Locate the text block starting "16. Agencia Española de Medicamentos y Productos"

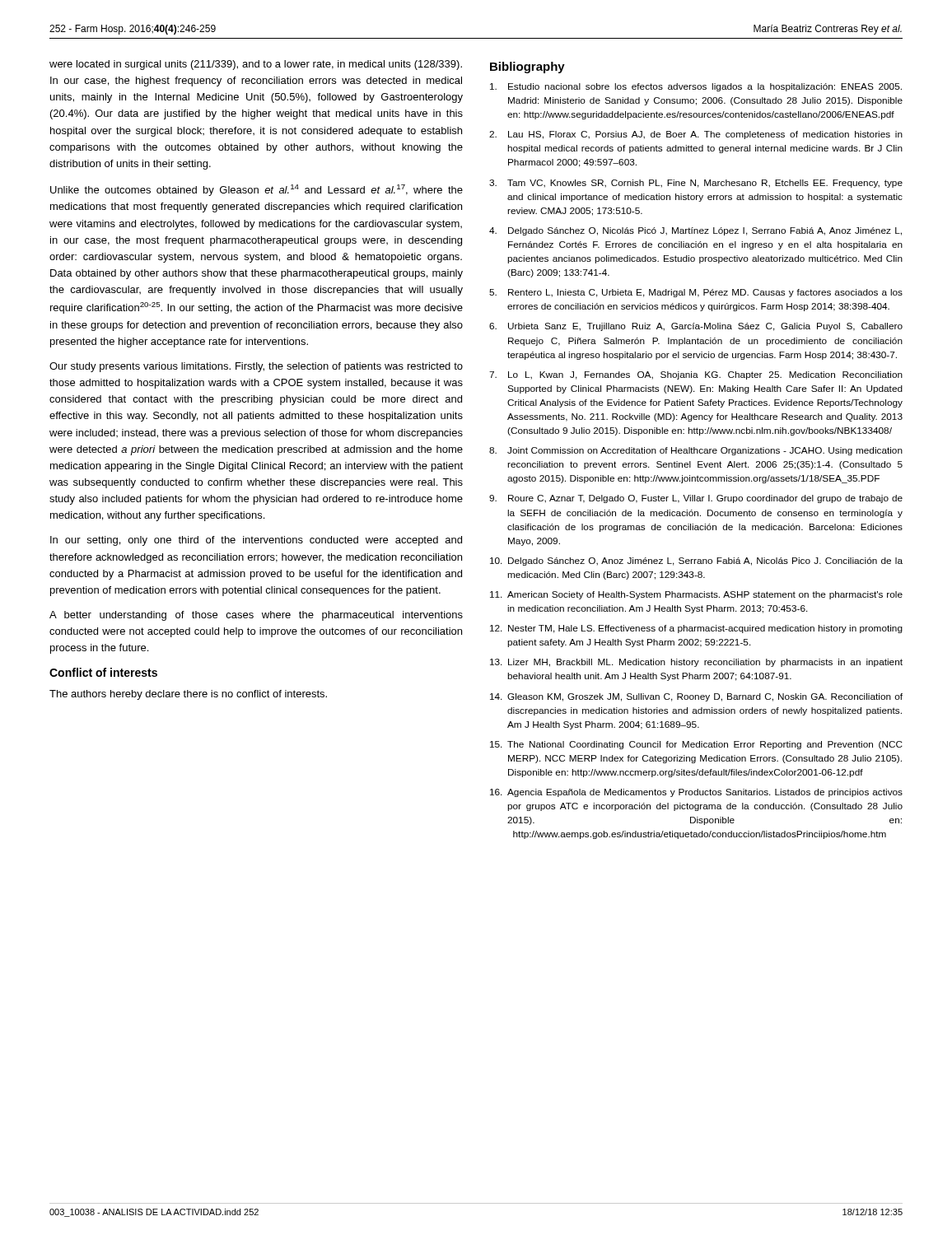(x=696, y=814)
